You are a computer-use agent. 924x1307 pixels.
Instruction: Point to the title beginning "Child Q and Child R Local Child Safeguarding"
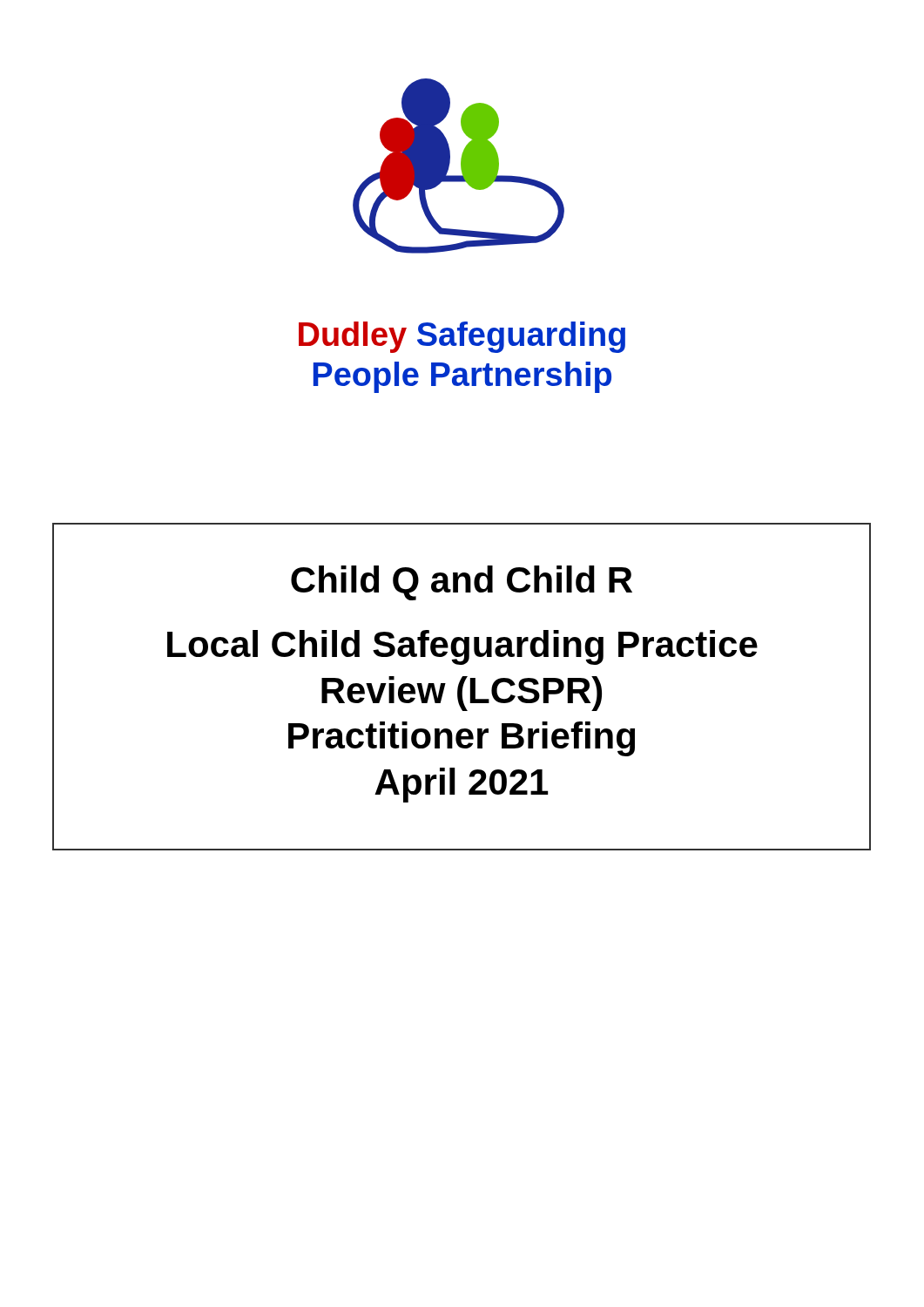[462, 682]
